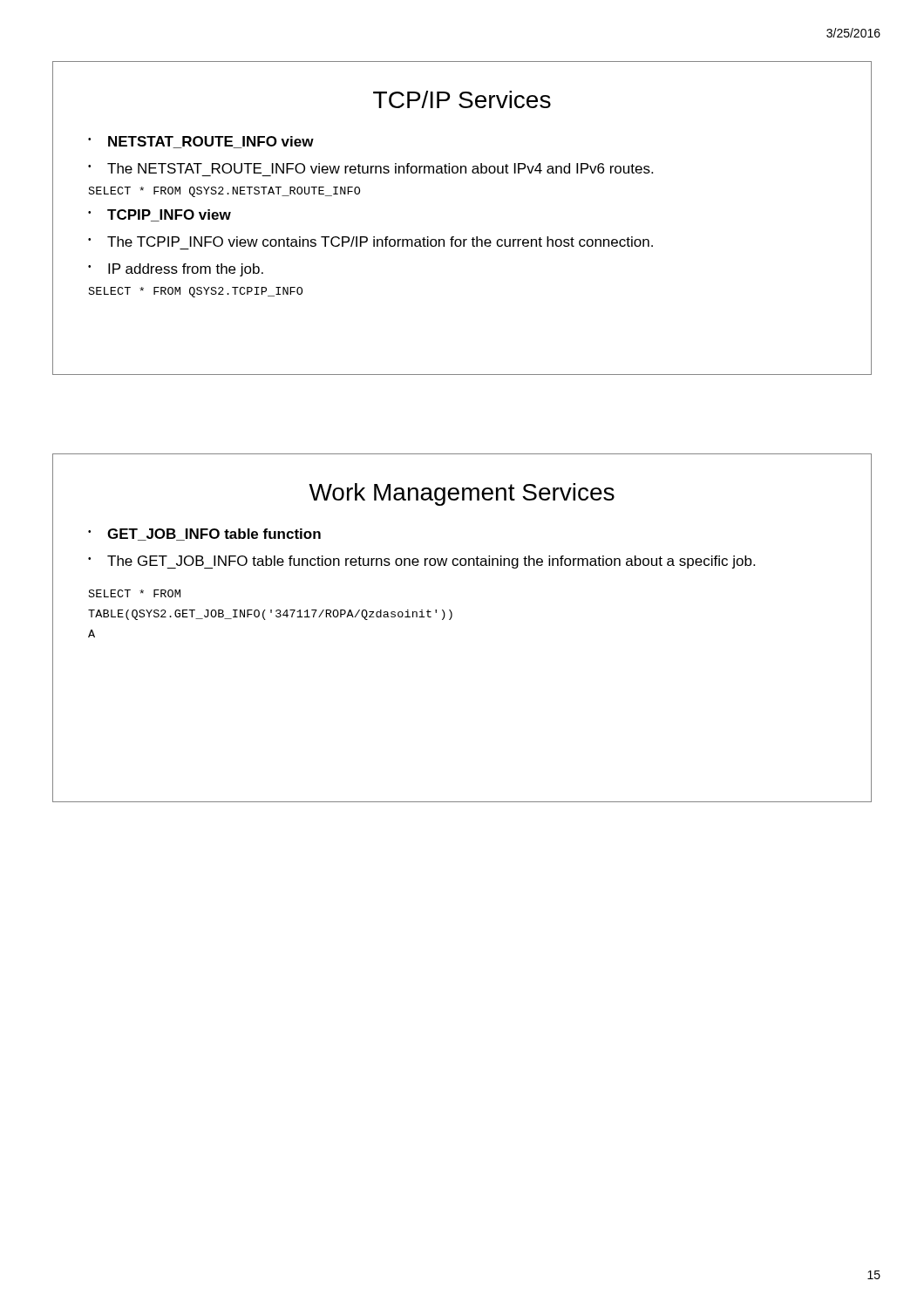This screenshot has width=924, height=1308.
Task: Find the passage starting "• The NETSTAT_ROUTE_INFO view"
Action: [462, 169]
